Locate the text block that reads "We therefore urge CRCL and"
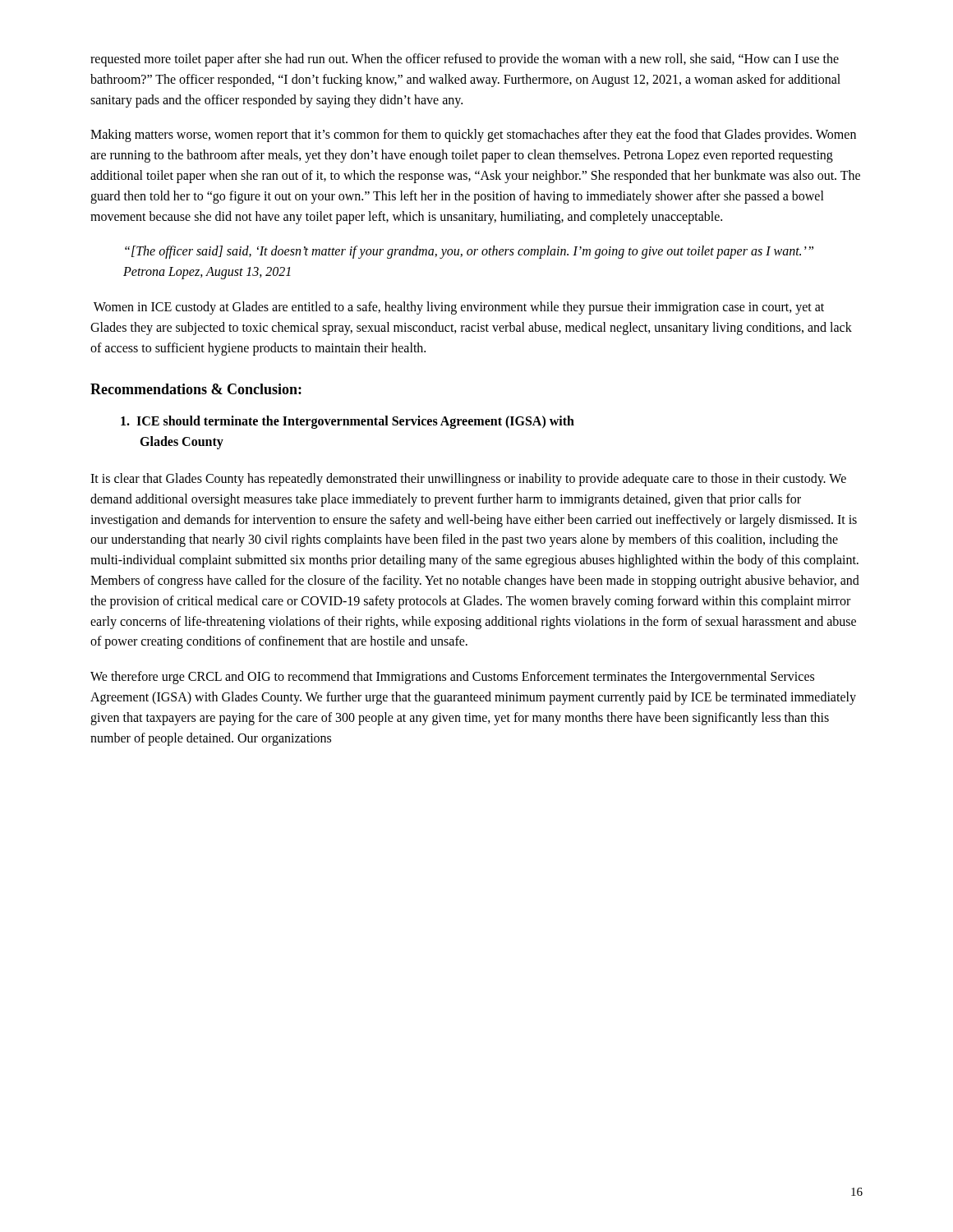Viewport: 953px width, 1232px height. (473, 707)
